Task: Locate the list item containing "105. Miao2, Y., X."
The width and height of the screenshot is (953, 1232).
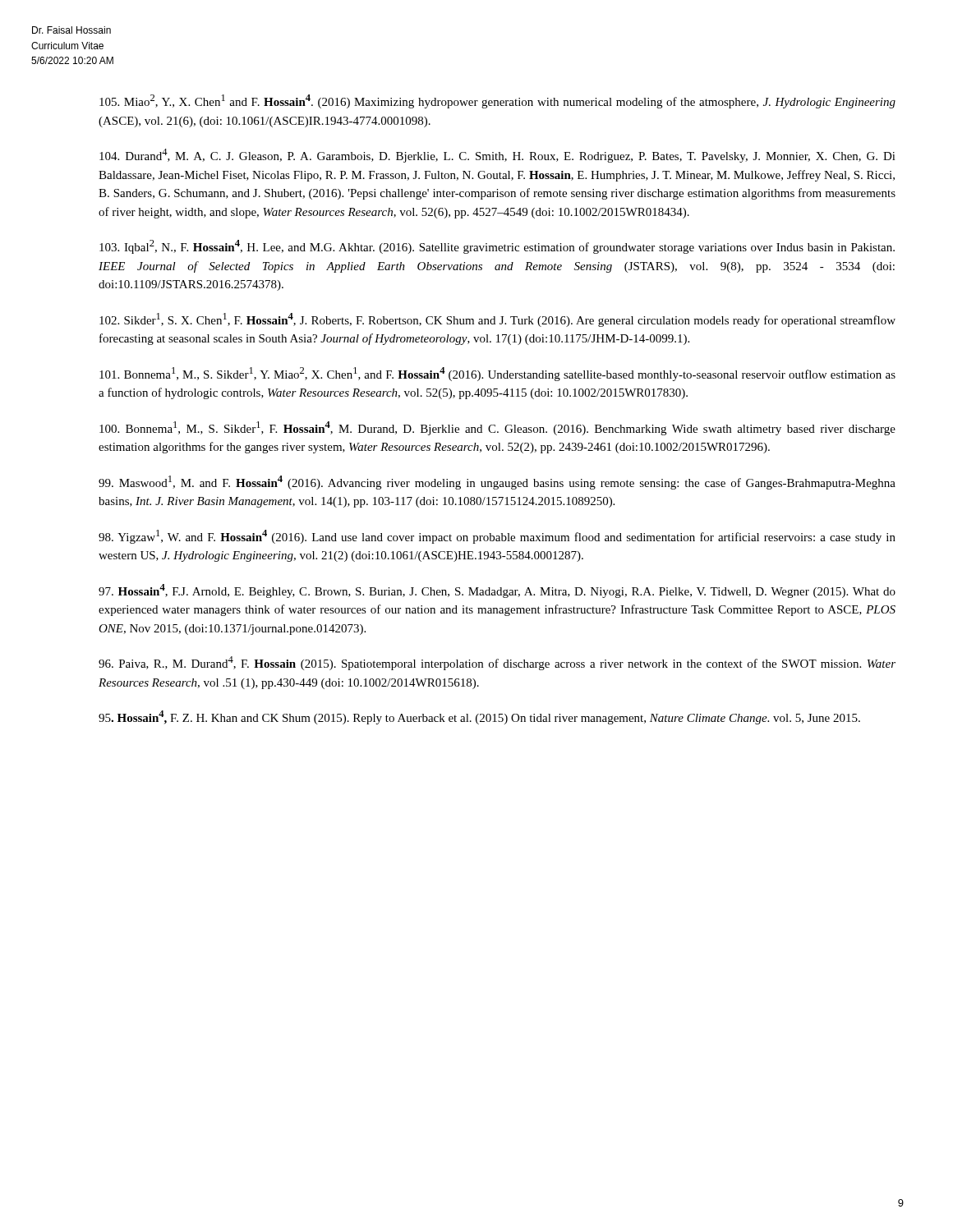Action: point(497,109)
